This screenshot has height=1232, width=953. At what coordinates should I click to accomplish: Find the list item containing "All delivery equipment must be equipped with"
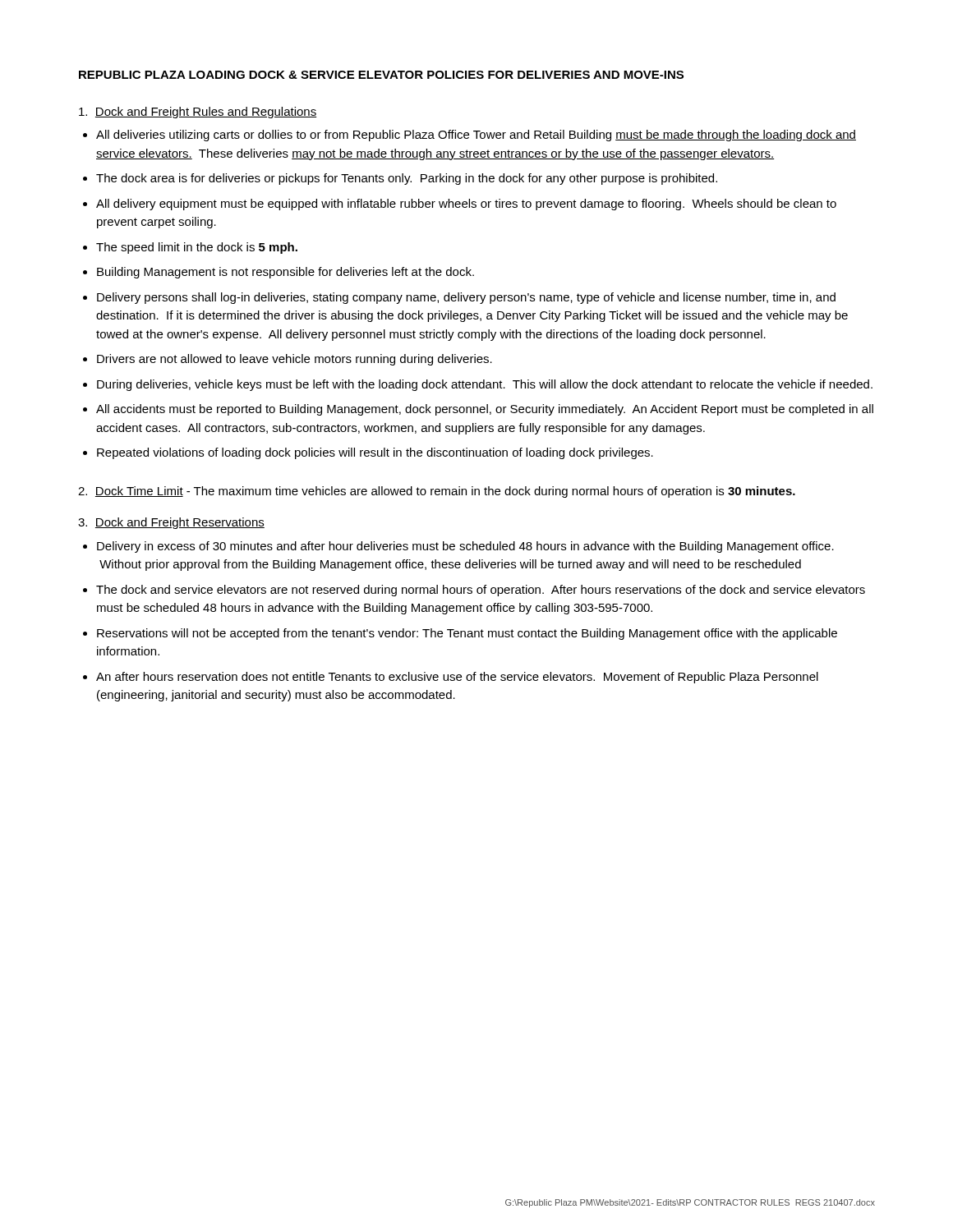click(466, 212)
